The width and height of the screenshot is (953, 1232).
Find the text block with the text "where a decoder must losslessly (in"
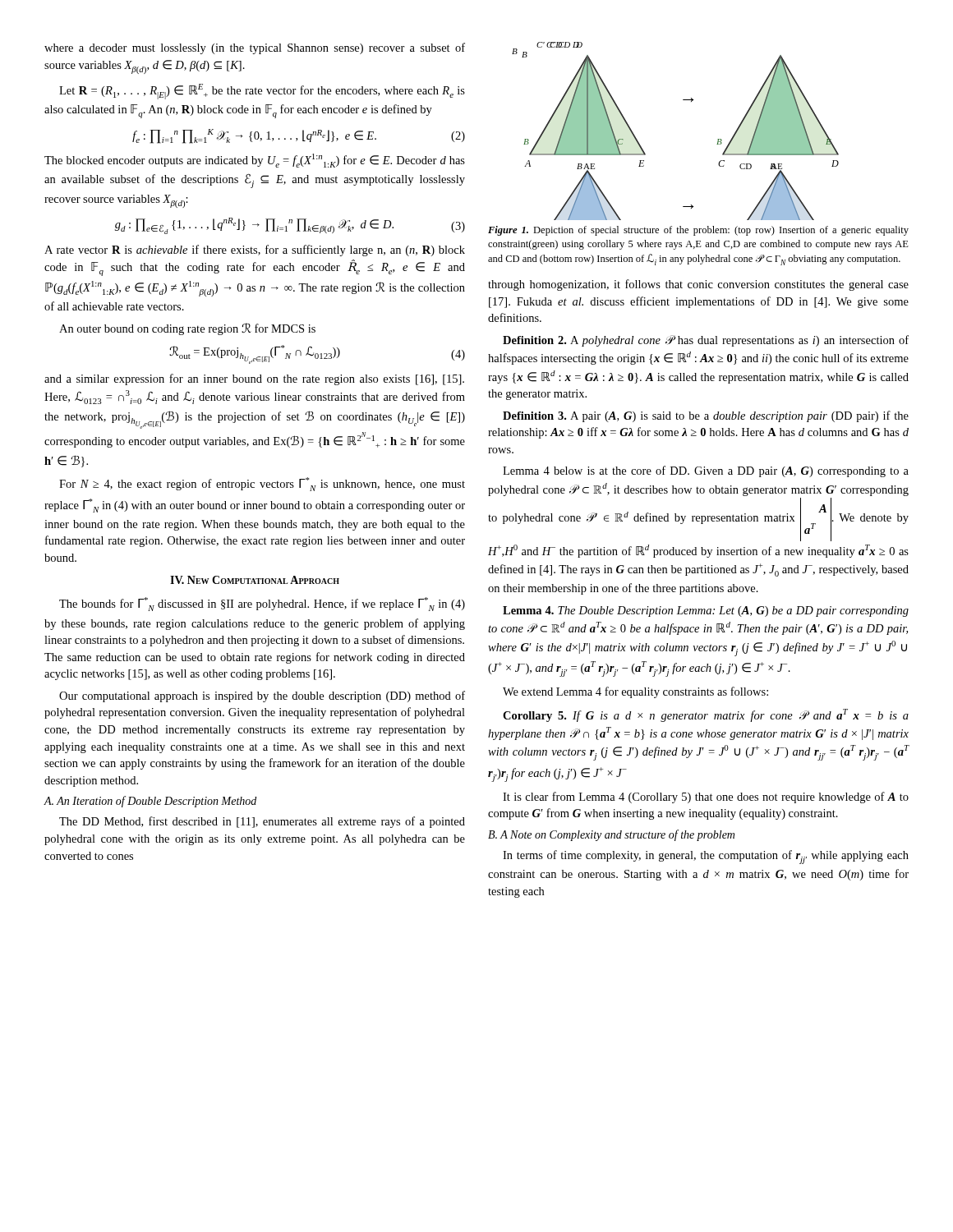coord(255,57)
